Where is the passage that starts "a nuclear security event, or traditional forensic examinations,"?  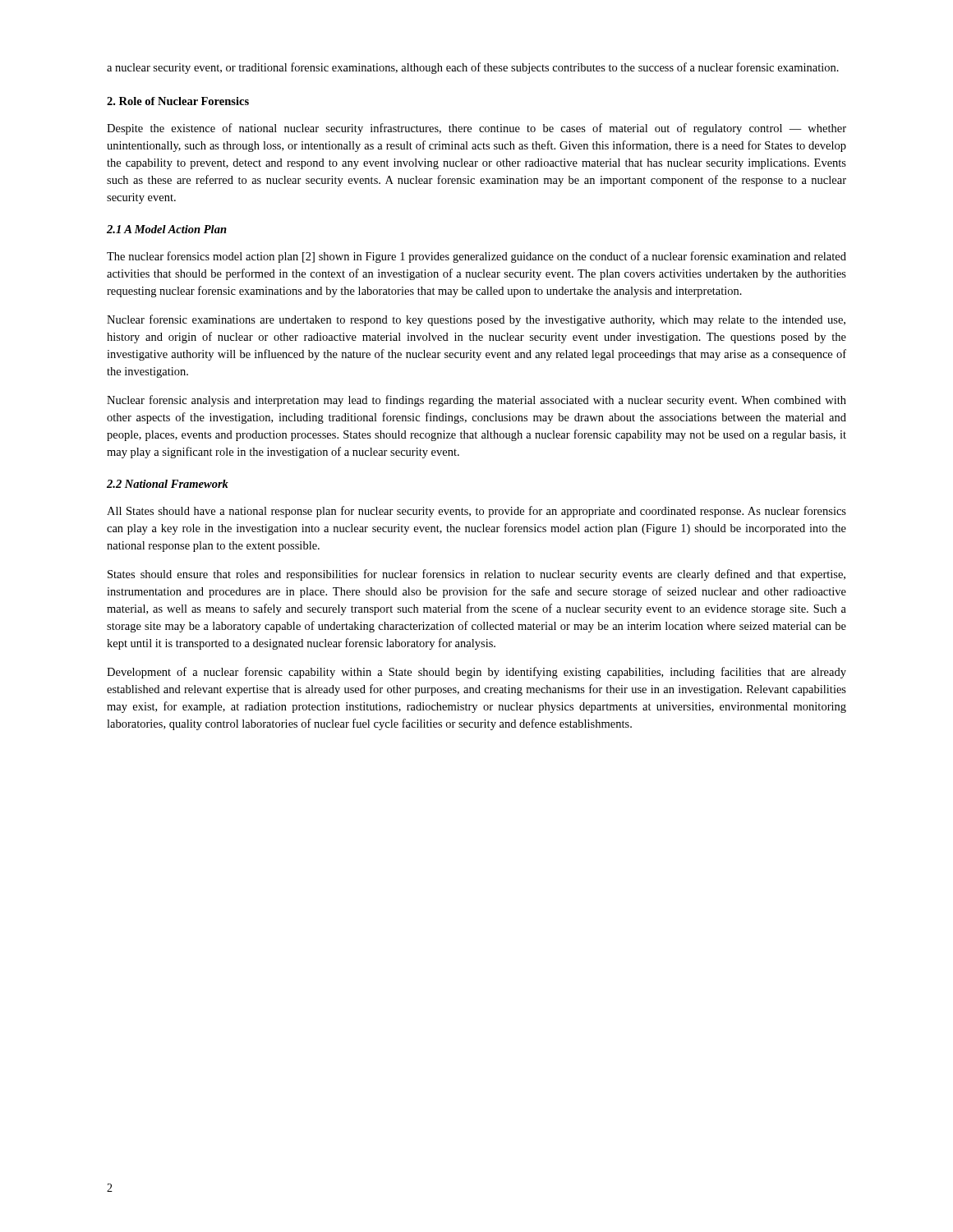click(x=476, y=68)
